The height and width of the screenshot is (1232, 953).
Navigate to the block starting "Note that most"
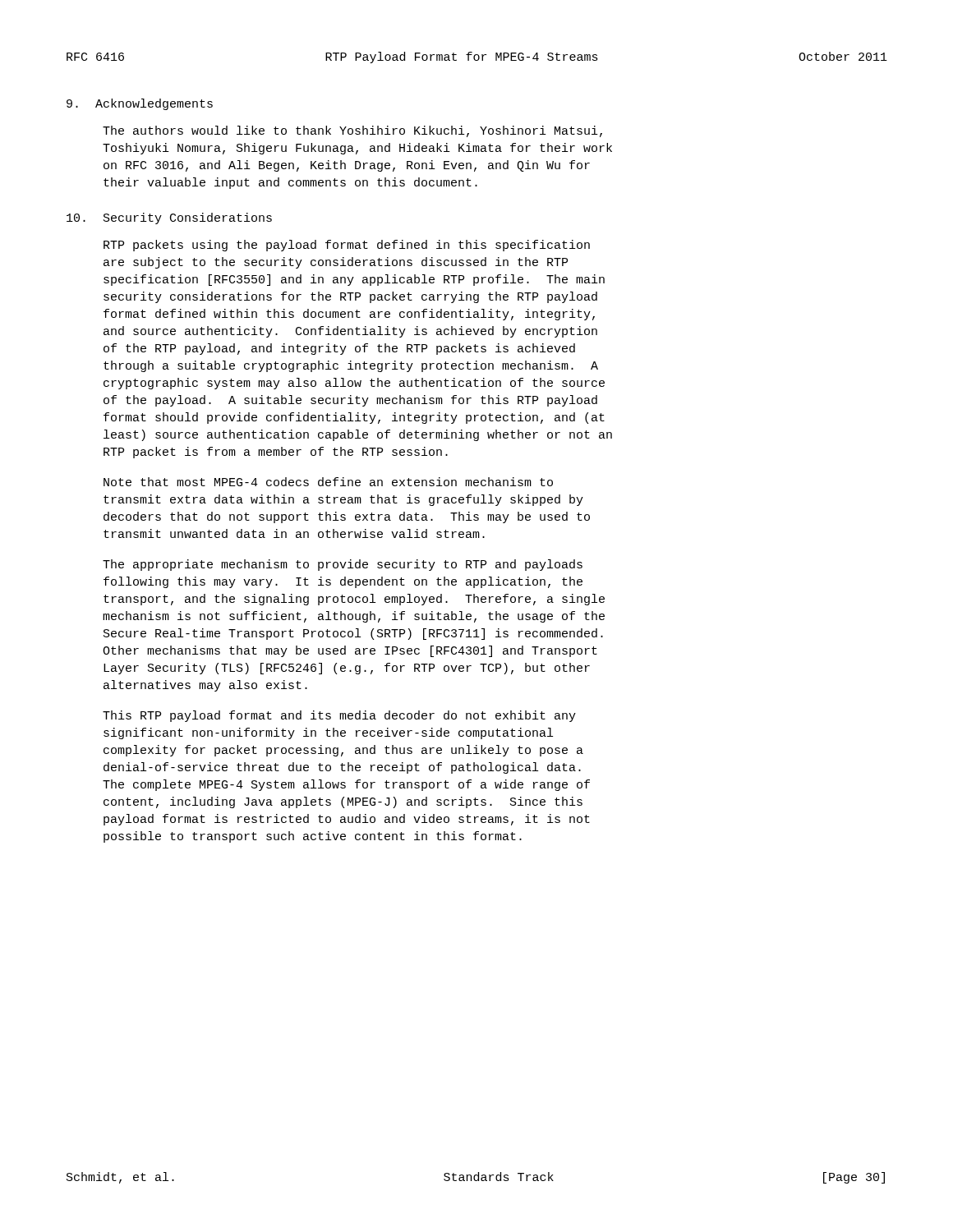point(347,509)
